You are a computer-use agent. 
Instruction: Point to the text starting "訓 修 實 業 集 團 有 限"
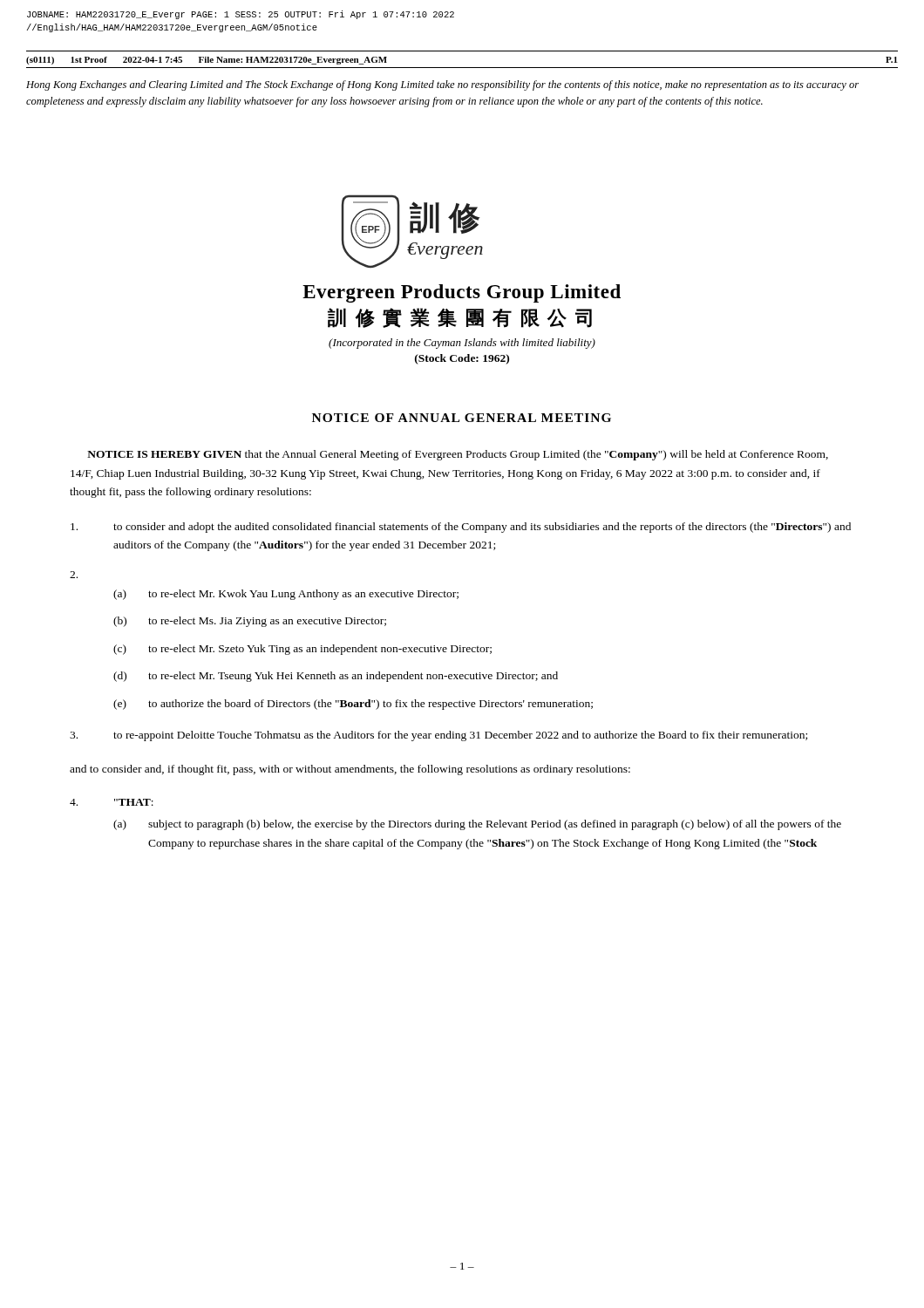(462, 318)
